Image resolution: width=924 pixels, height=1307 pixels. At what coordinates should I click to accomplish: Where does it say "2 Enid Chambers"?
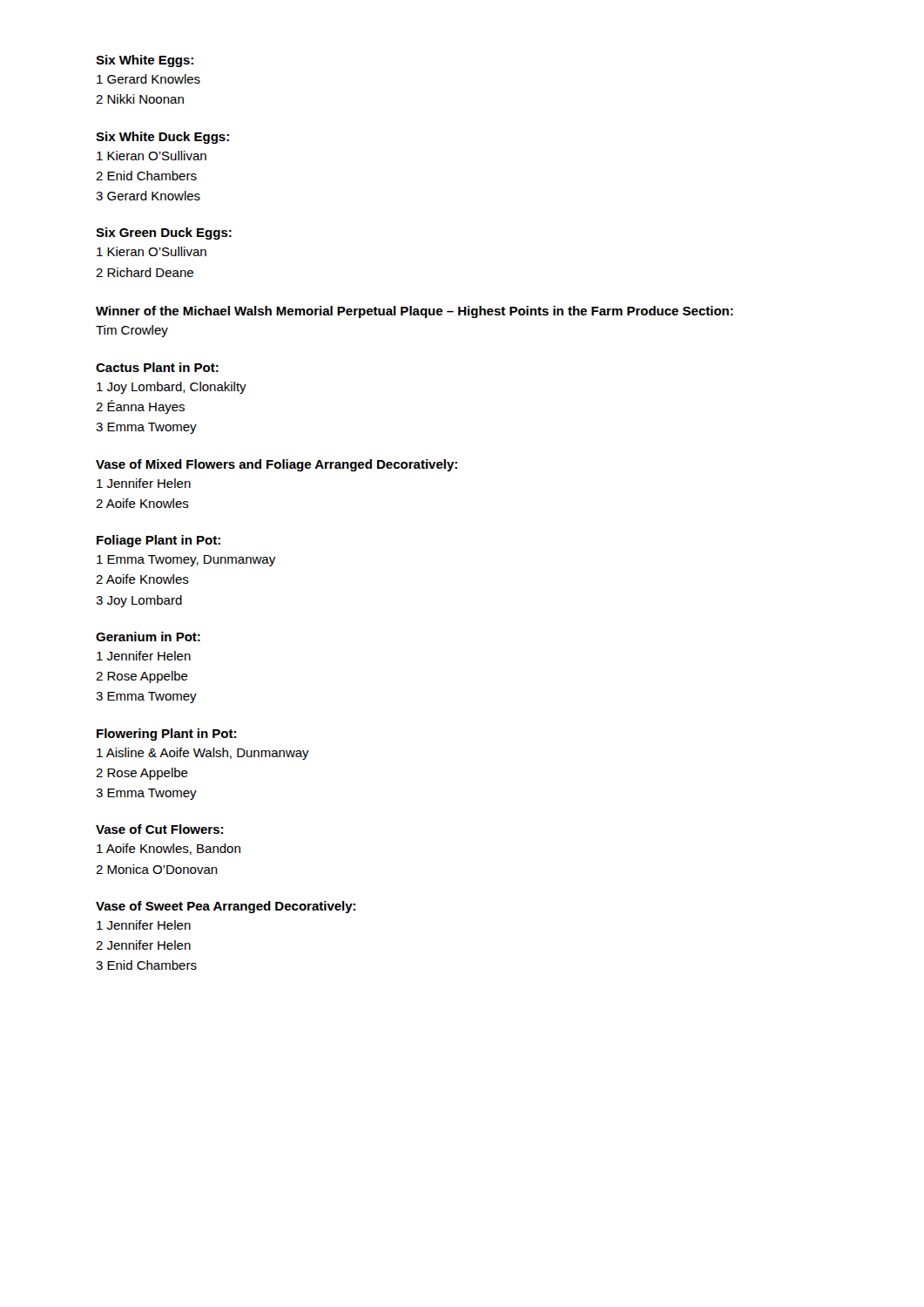pos(146,175)
